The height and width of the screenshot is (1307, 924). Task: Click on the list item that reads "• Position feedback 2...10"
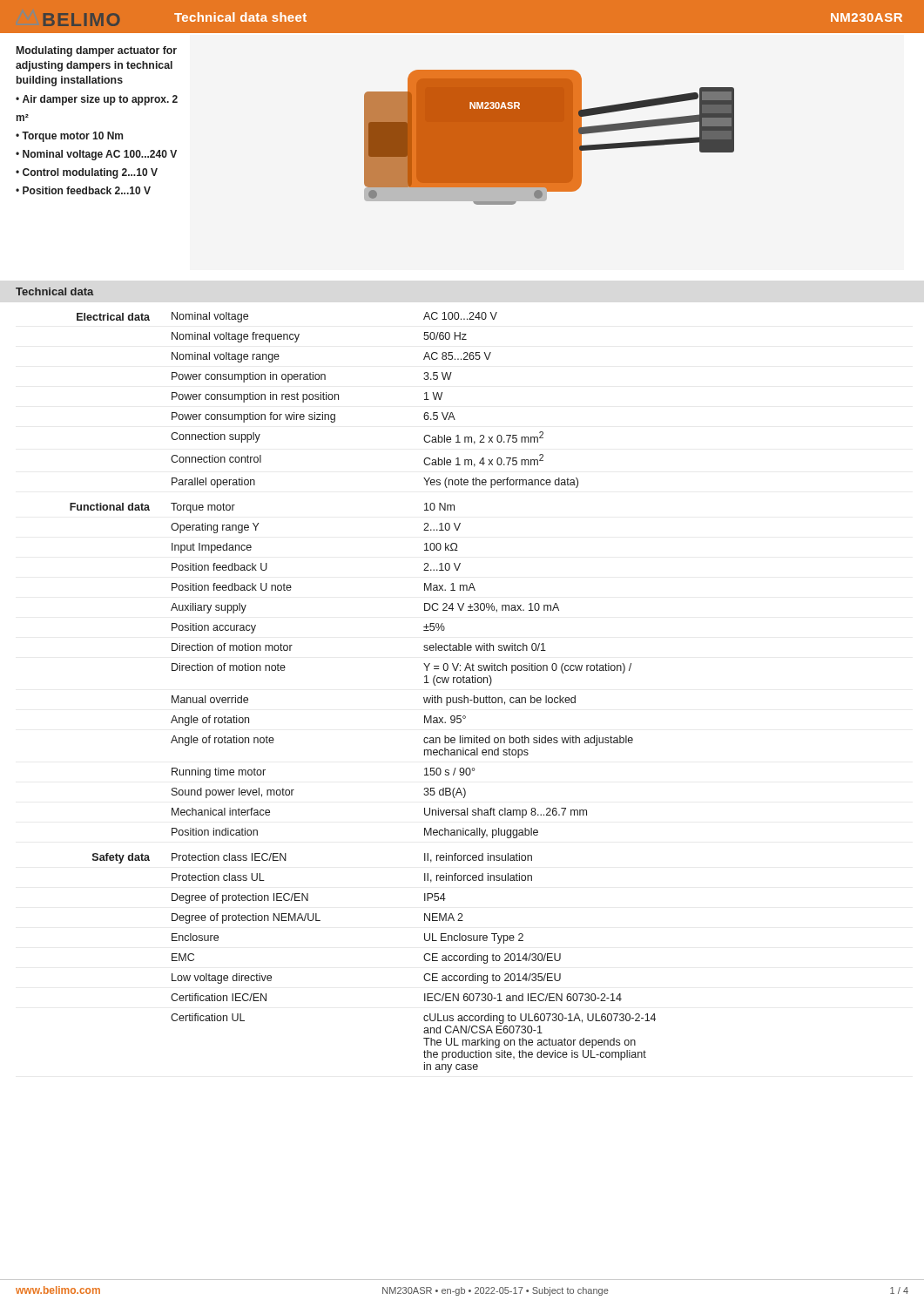83,191
